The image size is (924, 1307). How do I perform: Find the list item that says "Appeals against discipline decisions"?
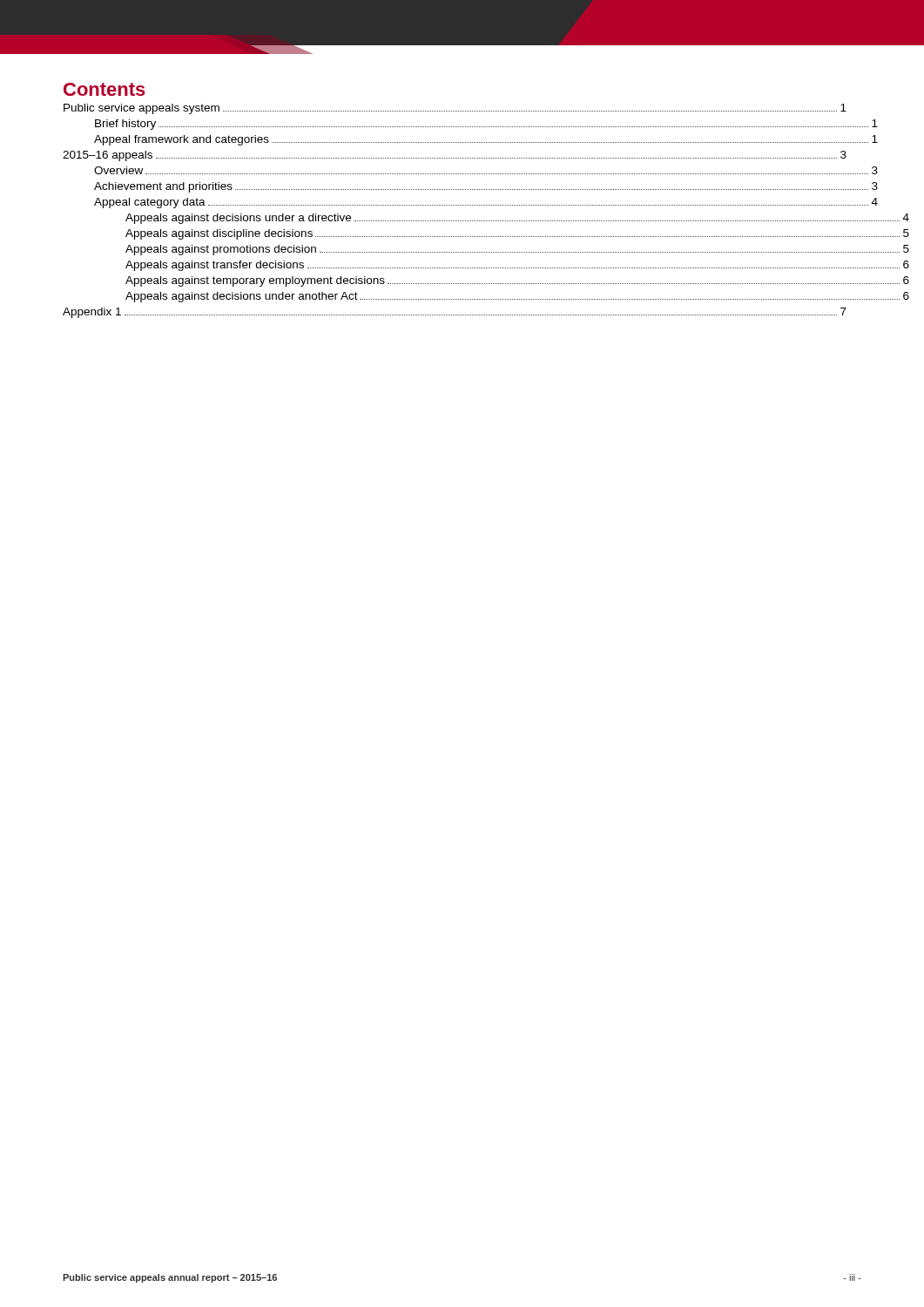pos(517,233)
